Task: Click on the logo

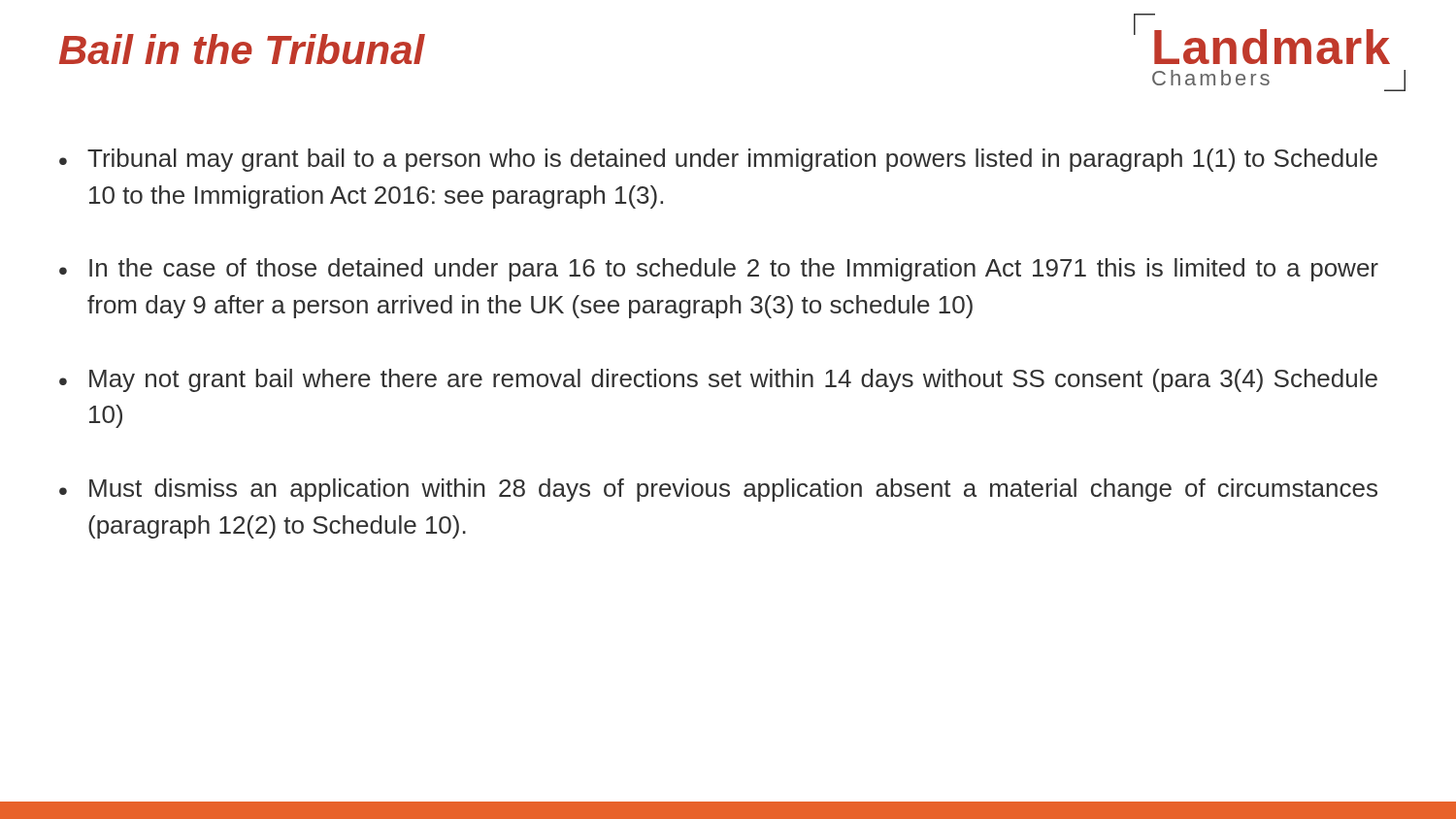Action: click(x=1270, y=52)
